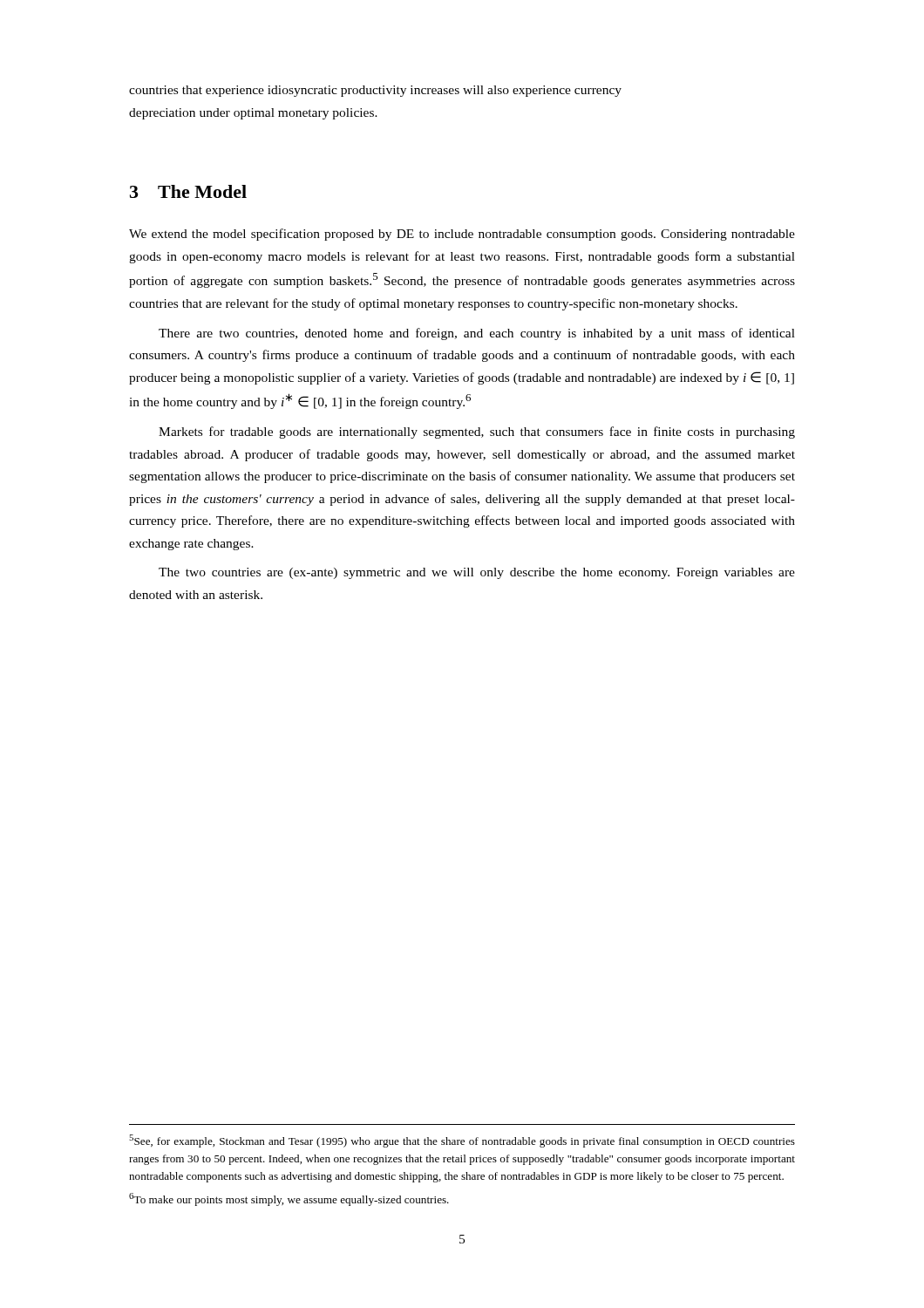This screenshot has width=924, height=1308.
Task: Navigate to the block starting "5See, for example, Stockman and Tesar"
Action: click(x=462, y=1169)
